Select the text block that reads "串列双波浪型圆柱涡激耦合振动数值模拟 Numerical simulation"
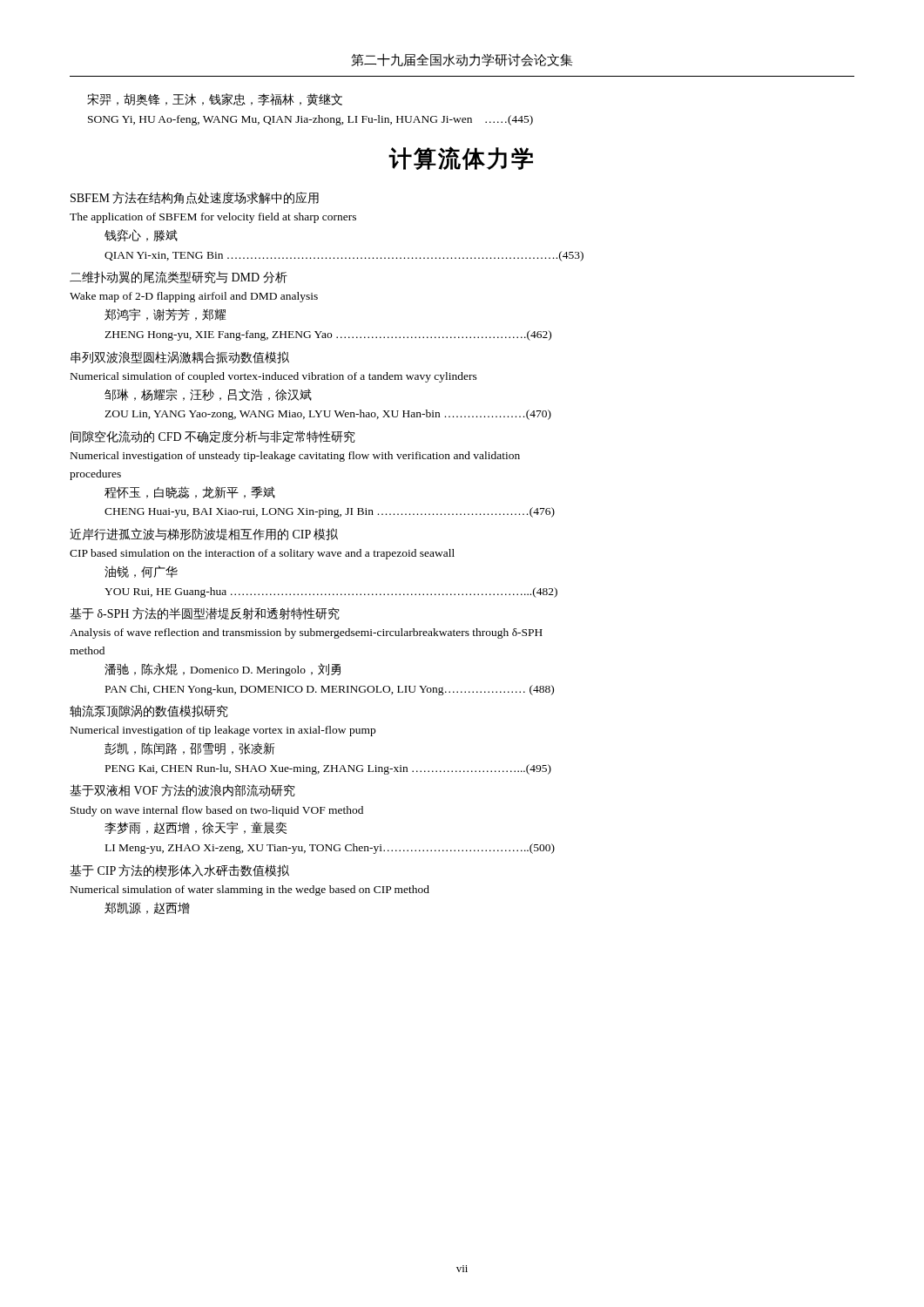 point(462,385)
